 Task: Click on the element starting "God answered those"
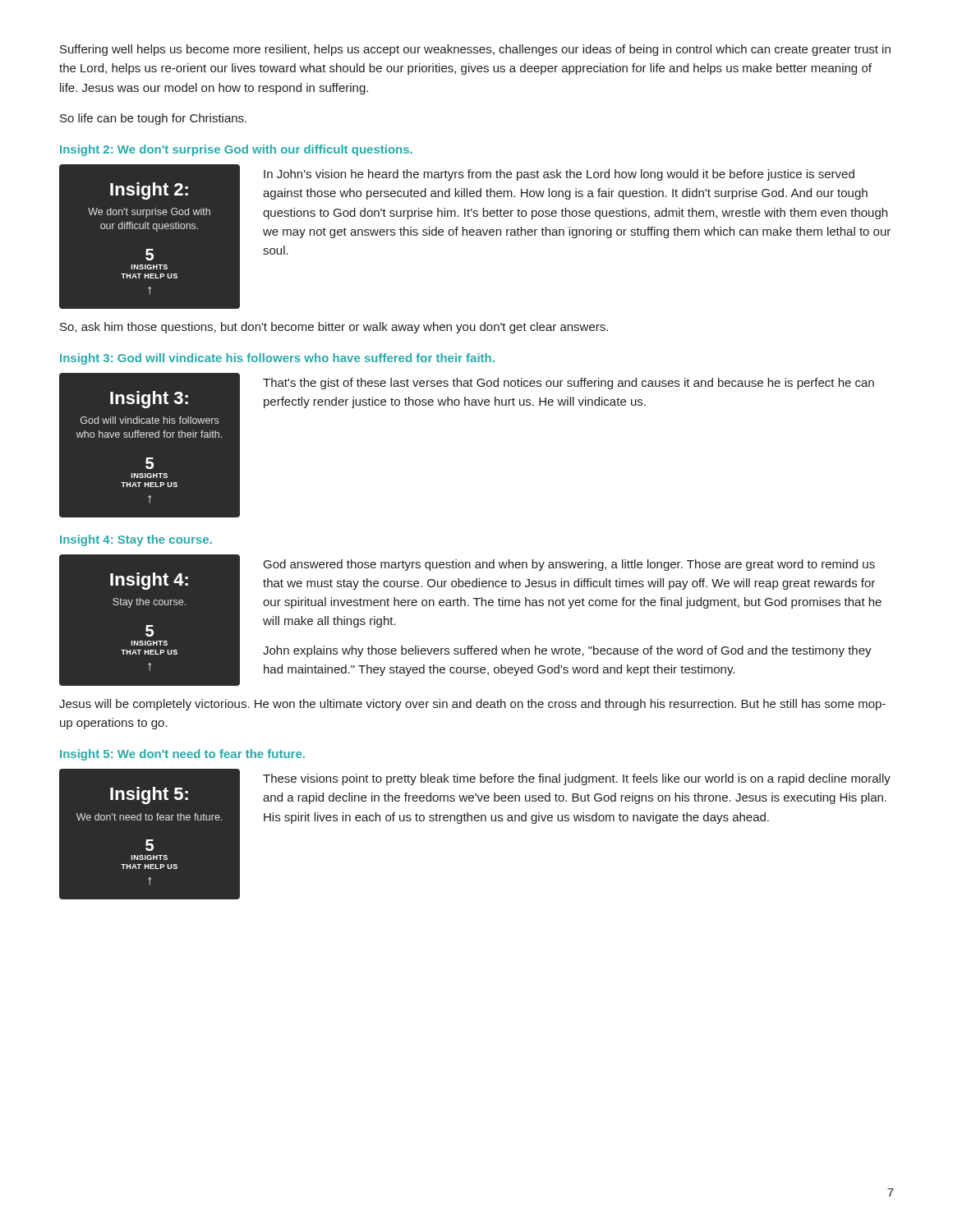[578, 616]
